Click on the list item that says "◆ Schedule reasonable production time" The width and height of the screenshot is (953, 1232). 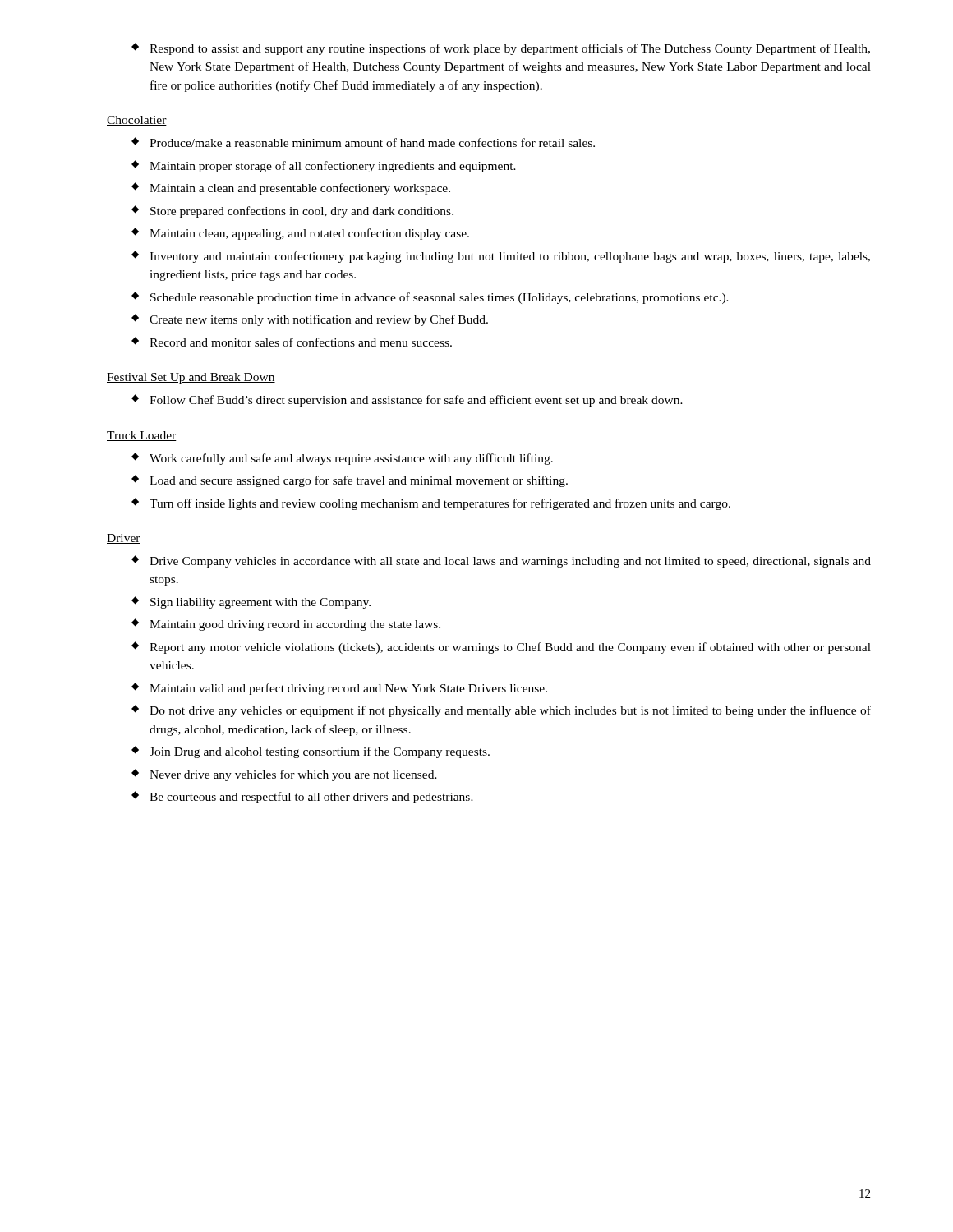[x=501, y=297]
